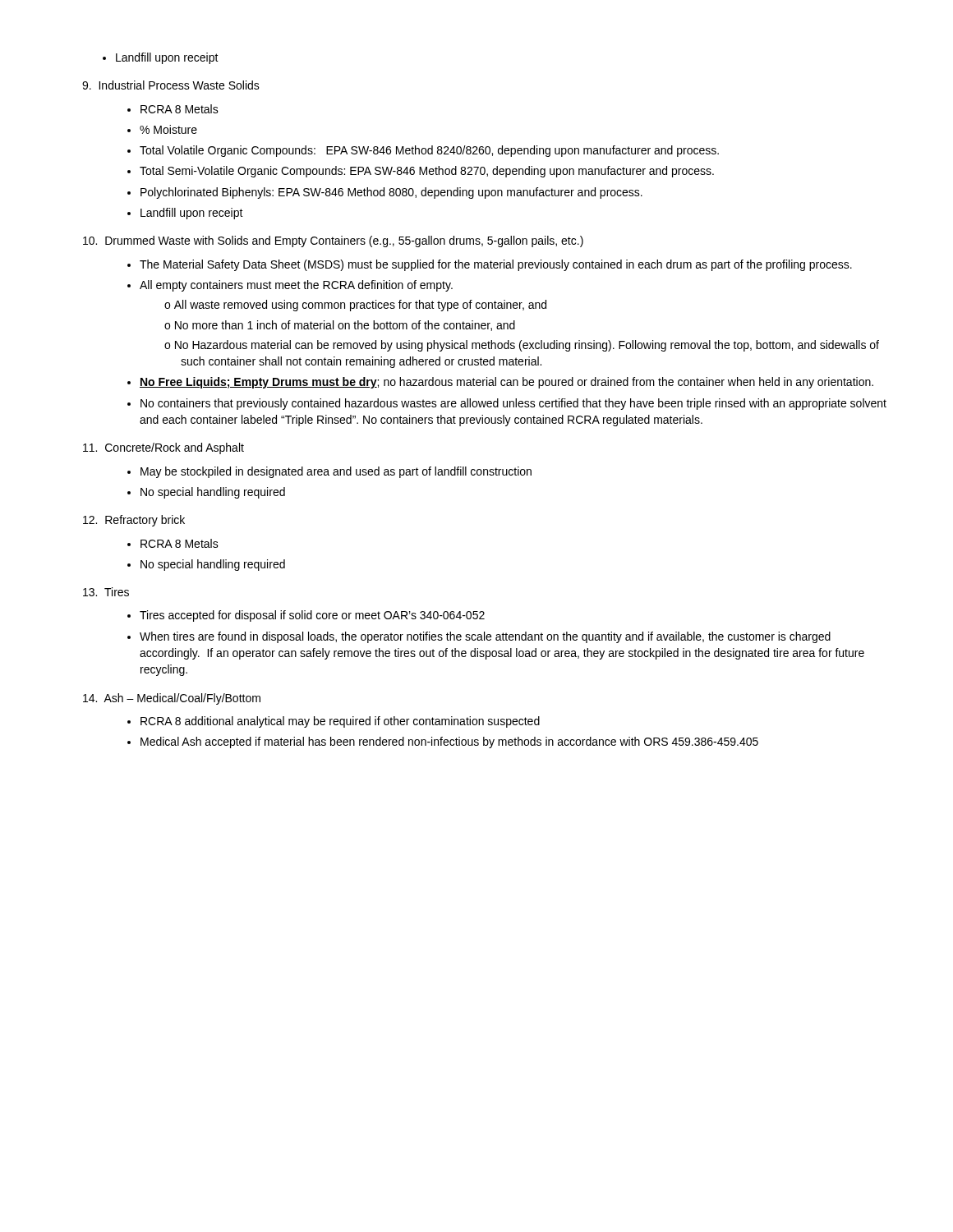The width and height of the screenshot is (953, 1232).
Task: Click where it says "12. Refractory brick"
Action: [134, 520]
